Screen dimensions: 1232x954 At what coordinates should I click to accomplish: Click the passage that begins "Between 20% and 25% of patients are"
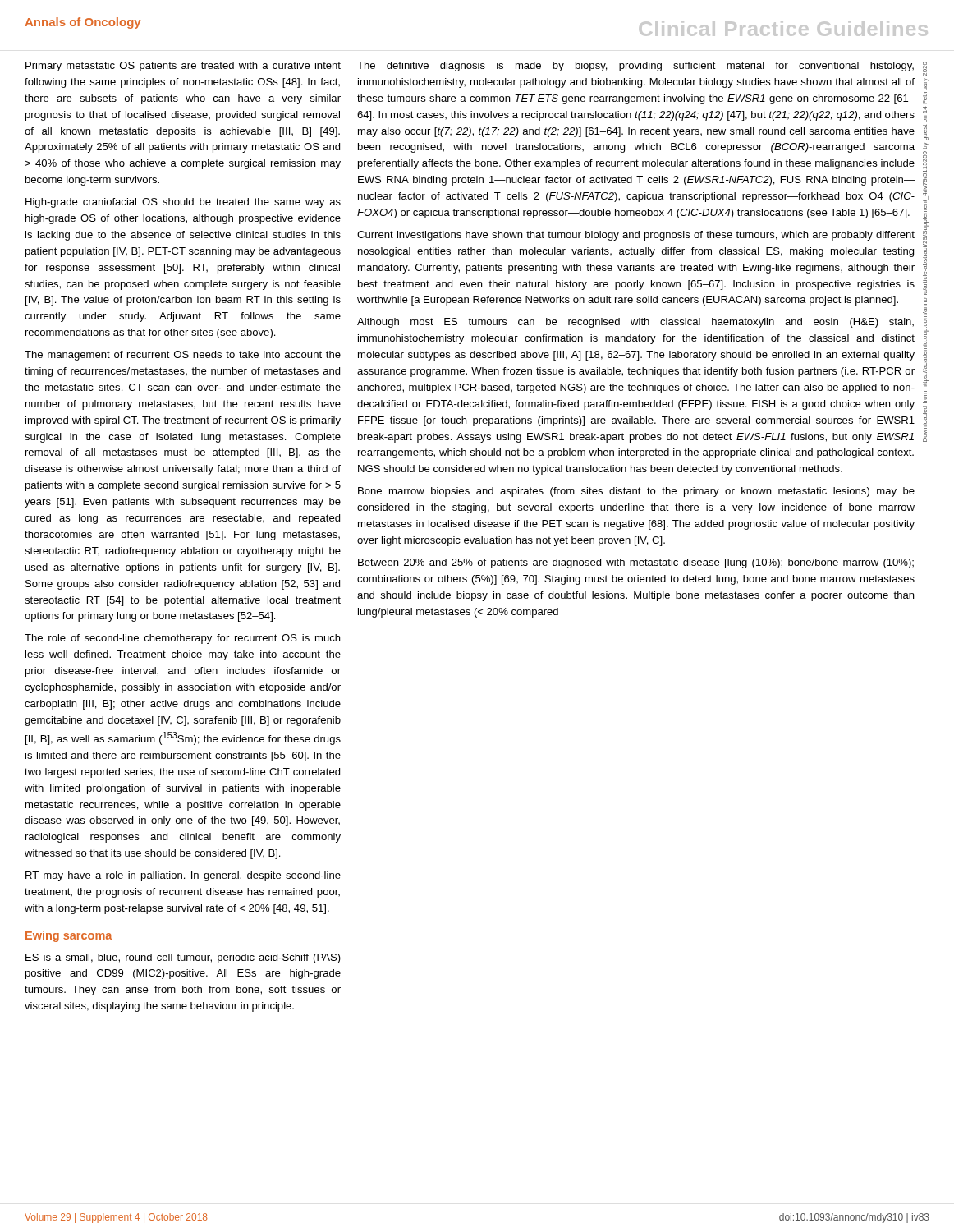click(636, 587)
